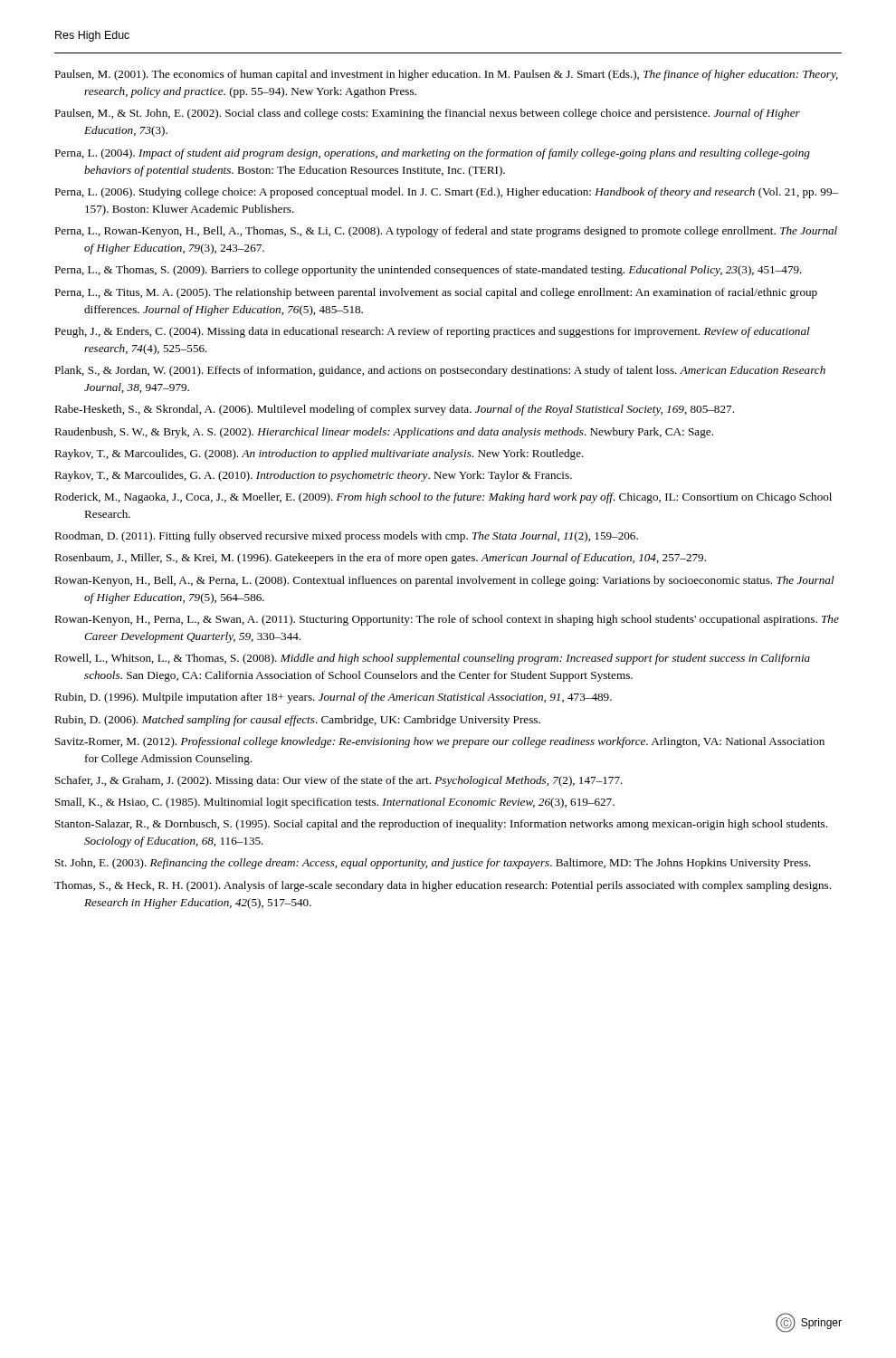Point to the text starting "Peugh, J., & Enders, C. (2004)."
The height and width of the screenshot is (1358, 896).
point(432,339)
